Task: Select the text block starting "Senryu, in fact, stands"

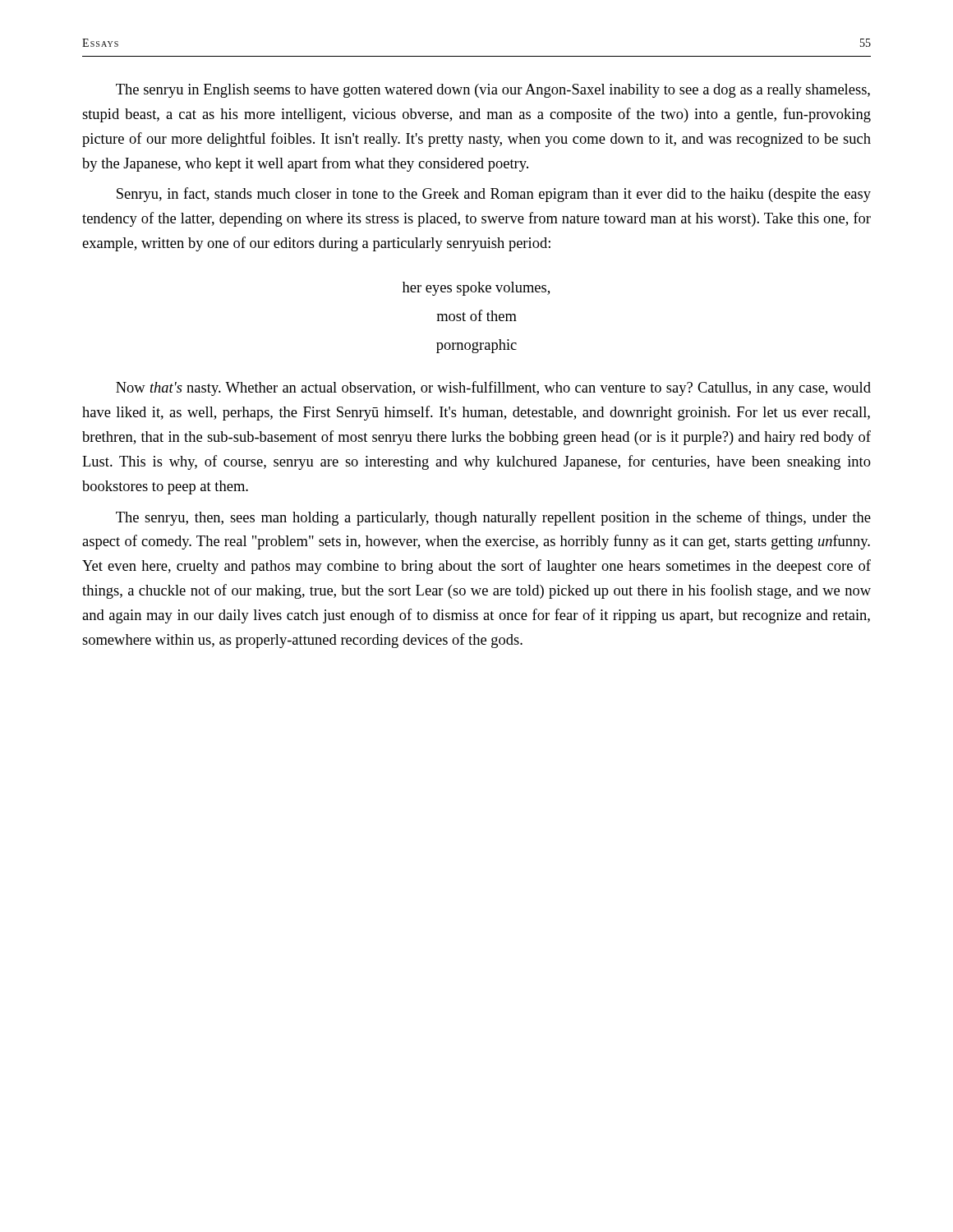Action: [x=476, y=219]
